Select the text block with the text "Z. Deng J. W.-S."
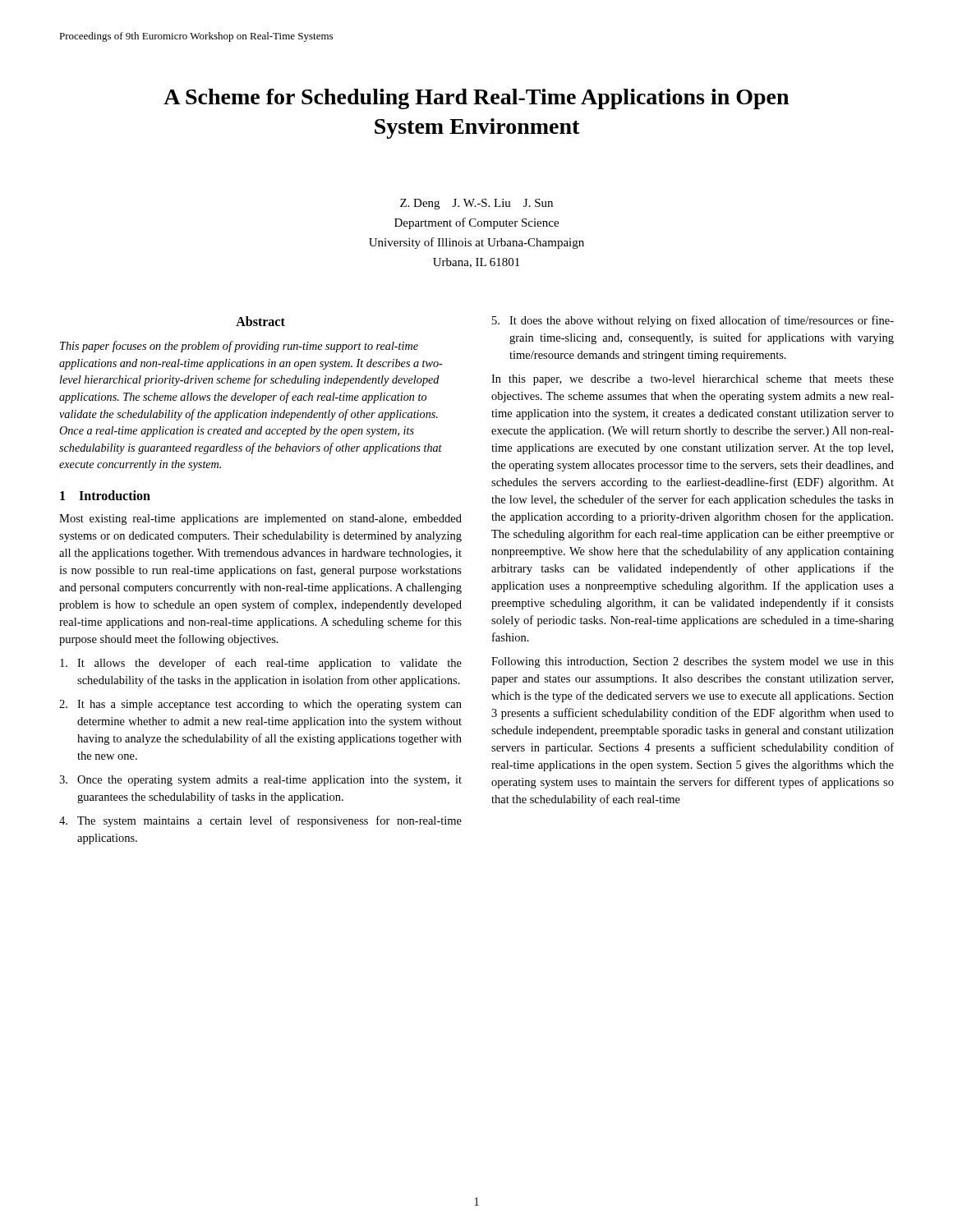The image size is (953, 1232). click(476, 232)
